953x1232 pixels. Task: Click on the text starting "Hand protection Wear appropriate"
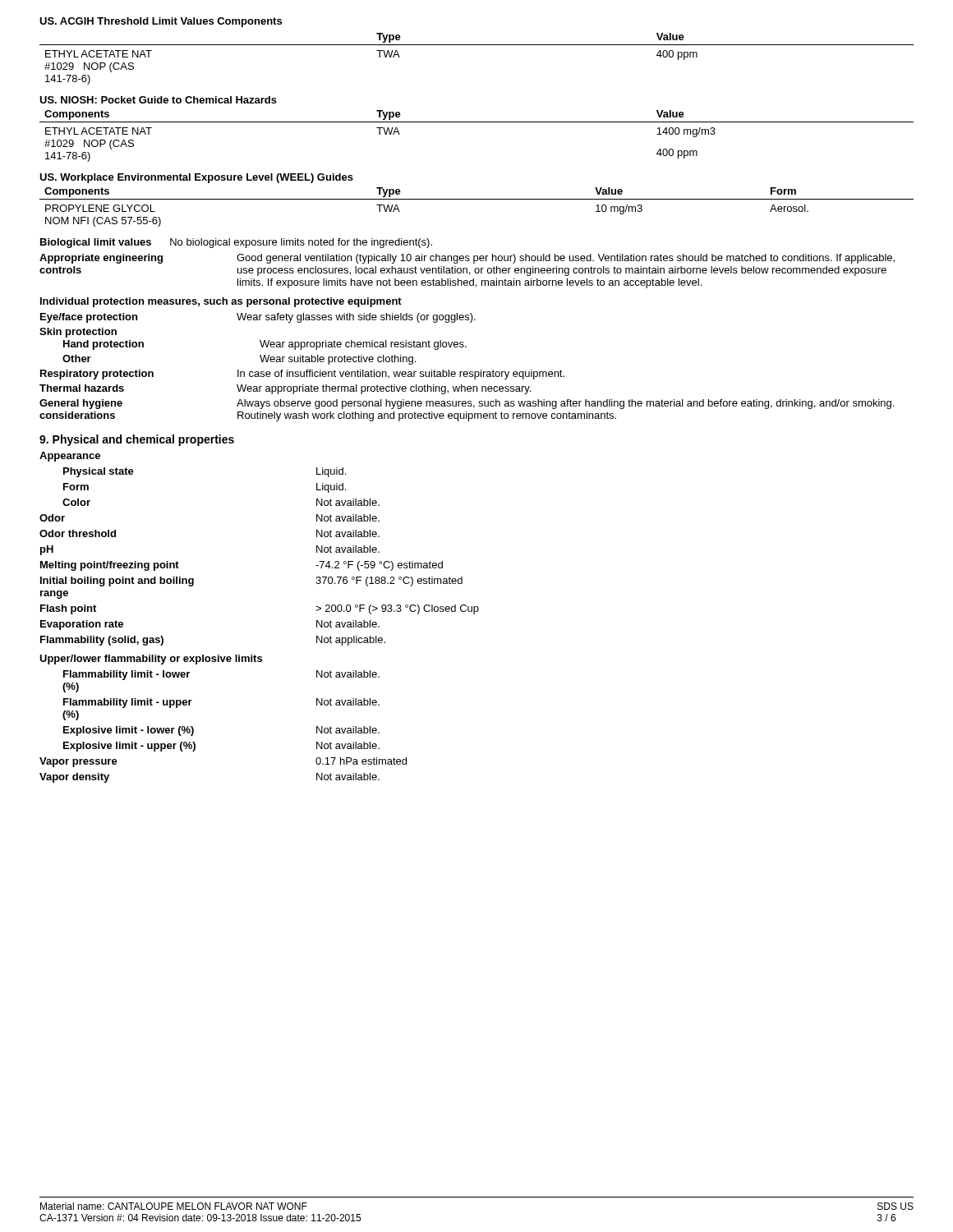pos(253,344)
